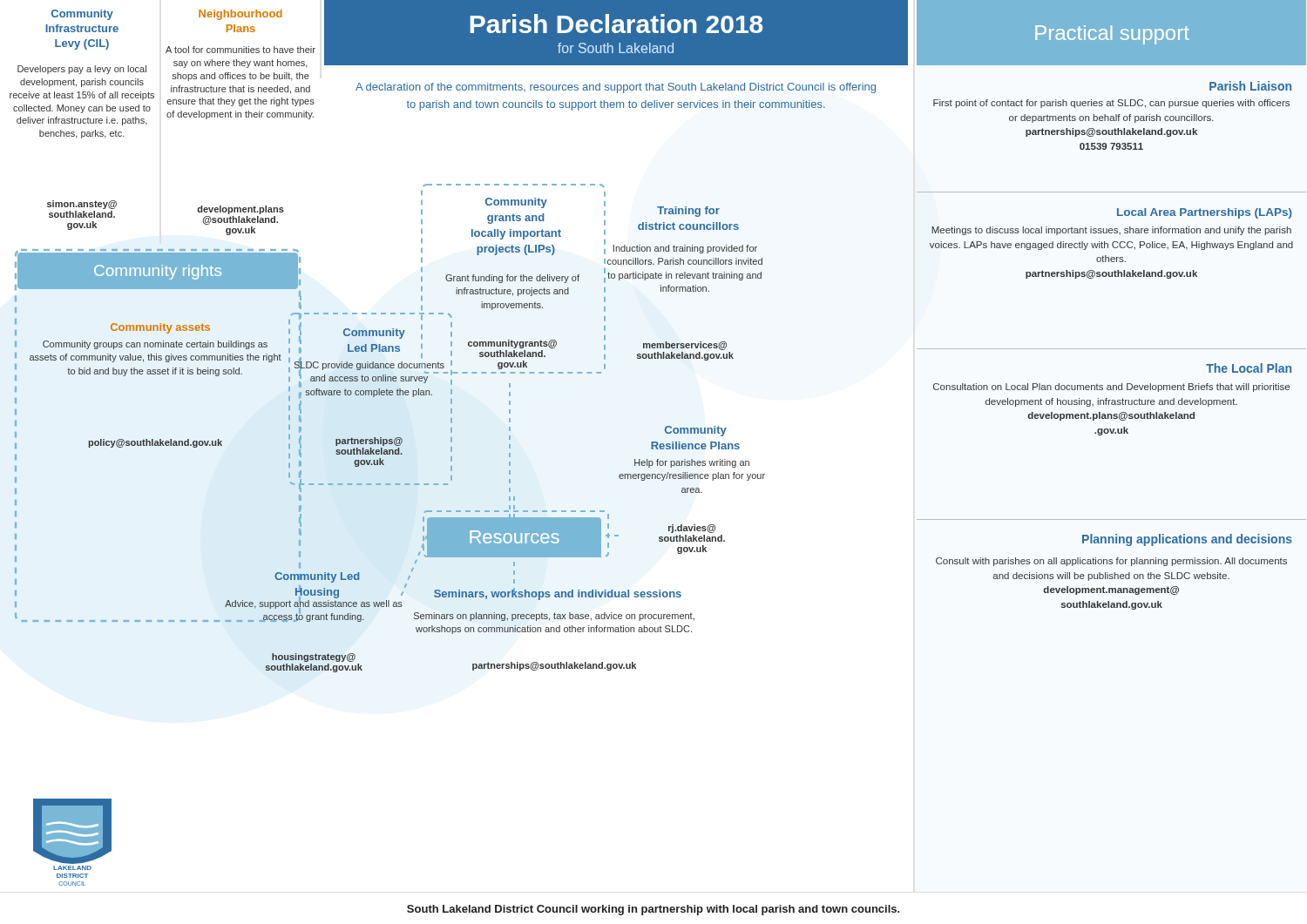Click on the block starting "CommunityResilience Plans"
The height and width of the screenshot is (924, 1307).
point(695,438)
